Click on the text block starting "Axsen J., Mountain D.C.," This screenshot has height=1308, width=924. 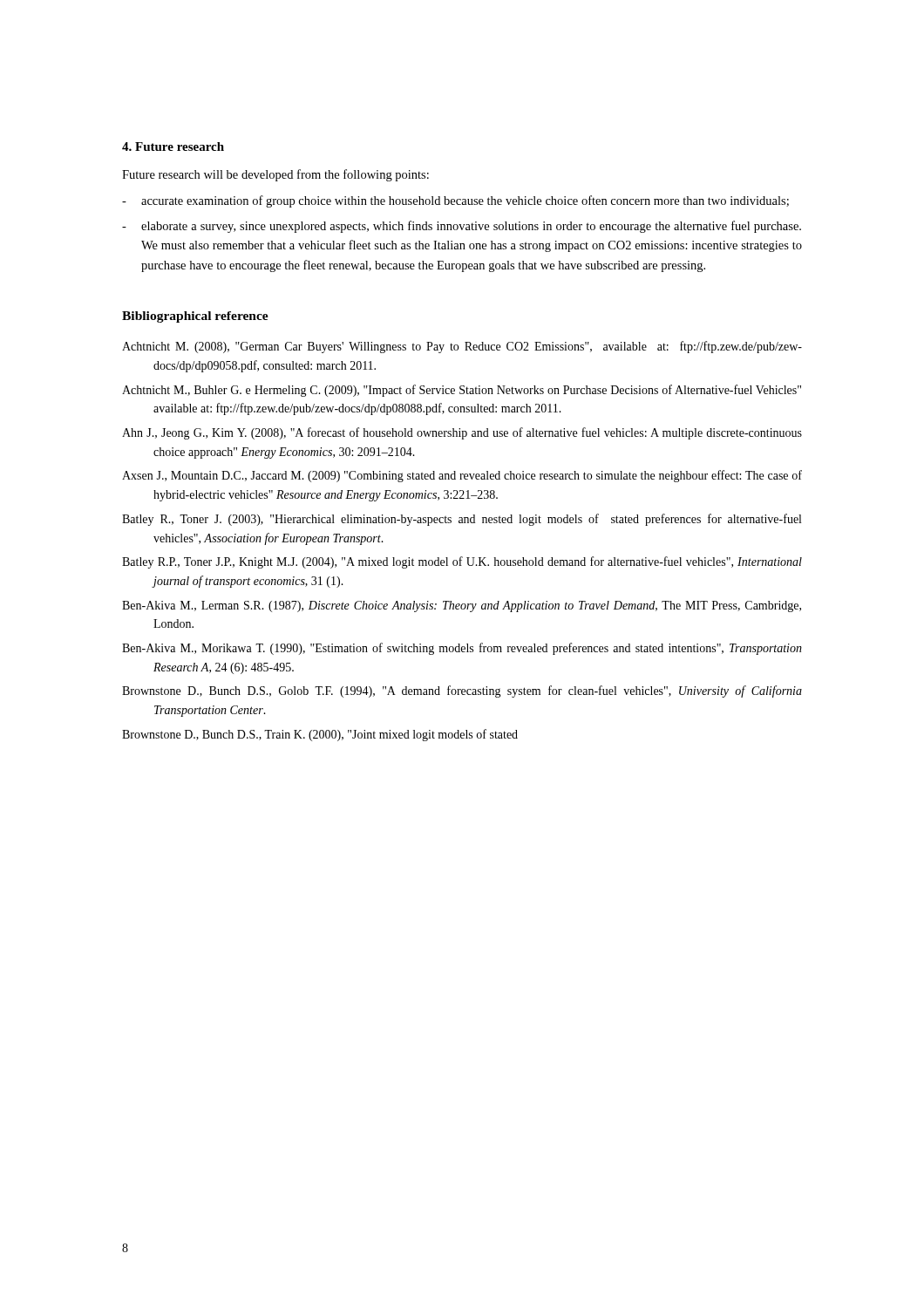[x=462, y=486]
